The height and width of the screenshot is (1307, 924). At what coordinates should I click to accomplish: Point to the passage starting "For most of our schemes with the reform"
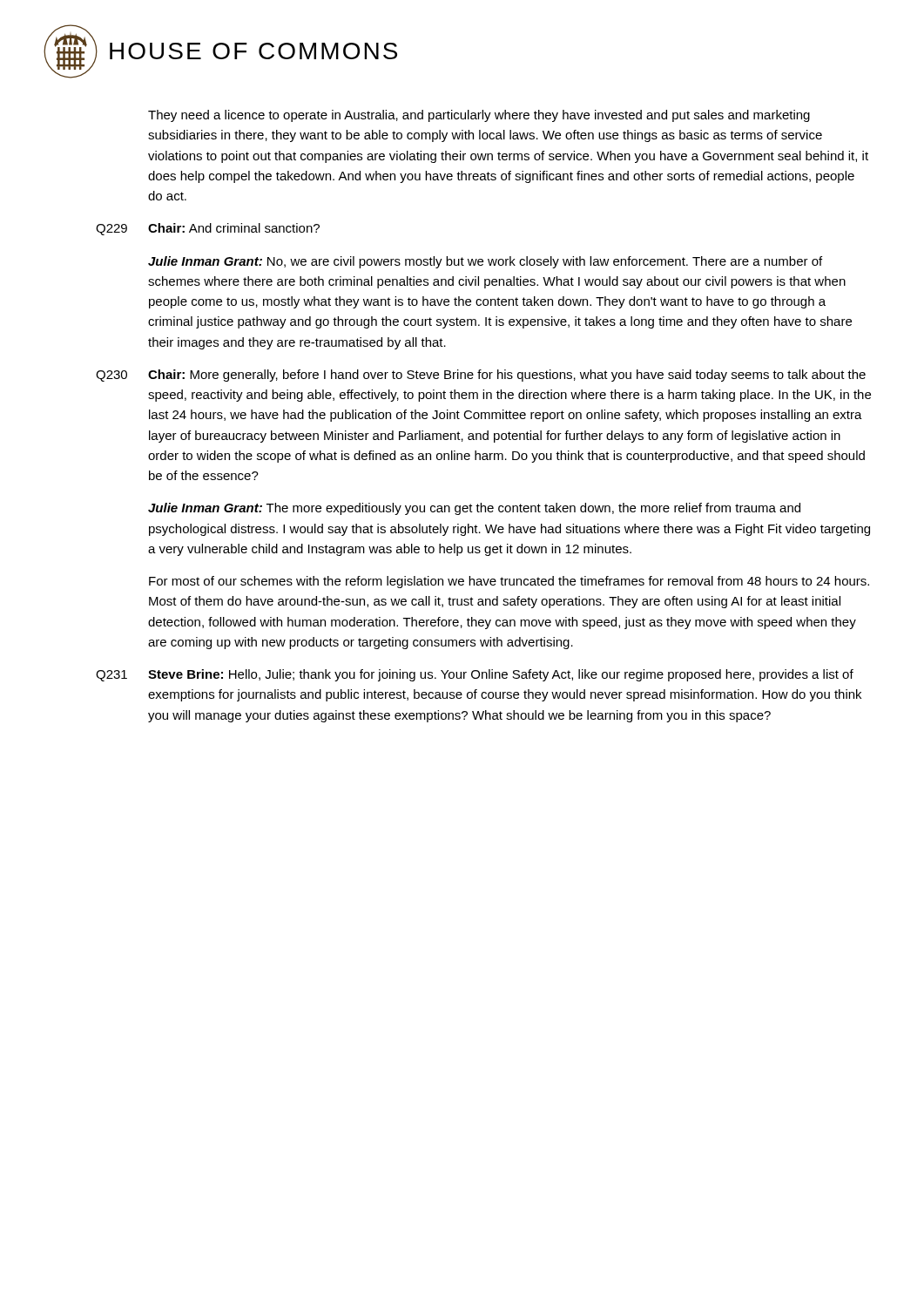point(509,611)
